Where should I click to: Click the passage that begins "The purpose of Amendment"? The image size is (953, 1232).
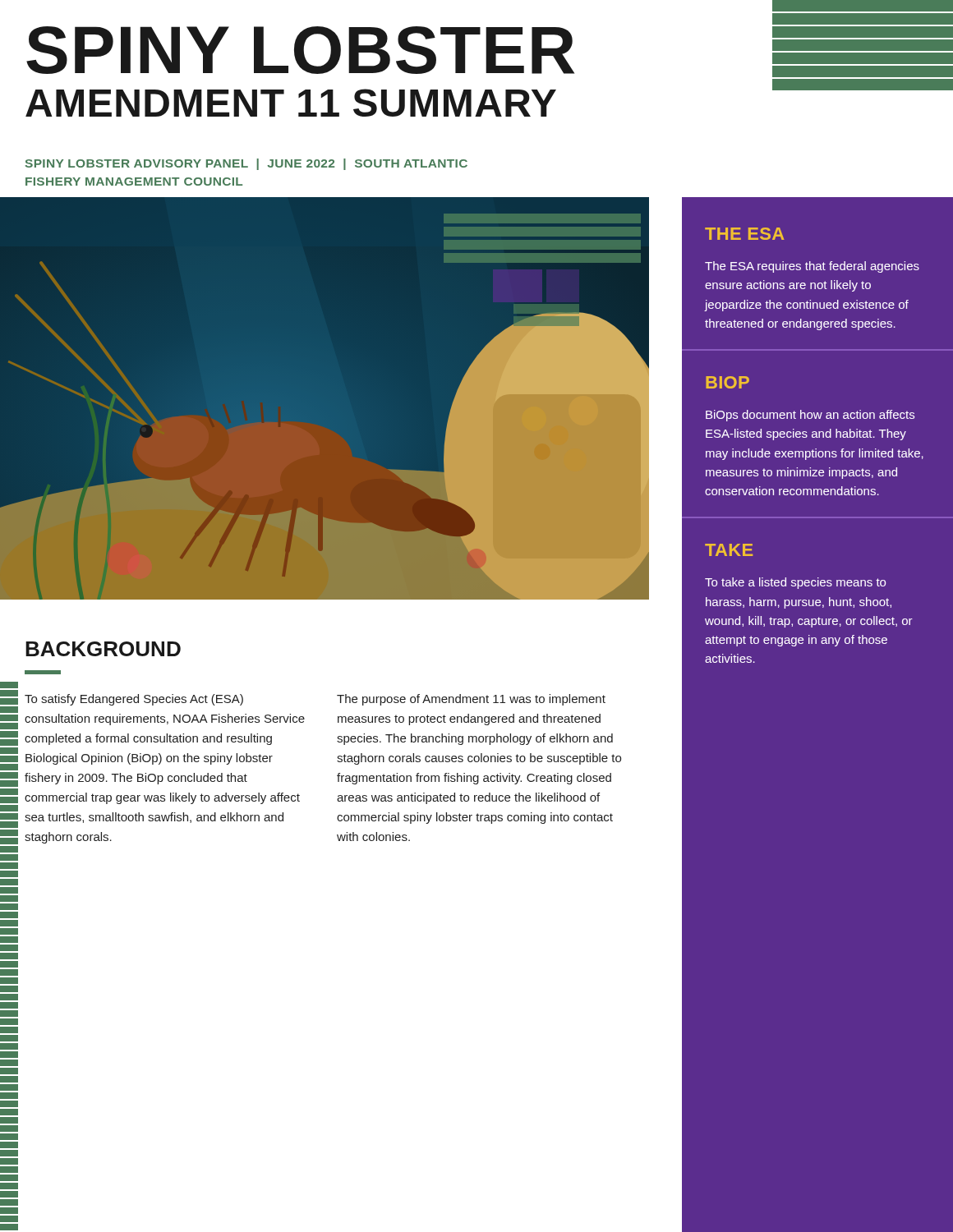479,768
